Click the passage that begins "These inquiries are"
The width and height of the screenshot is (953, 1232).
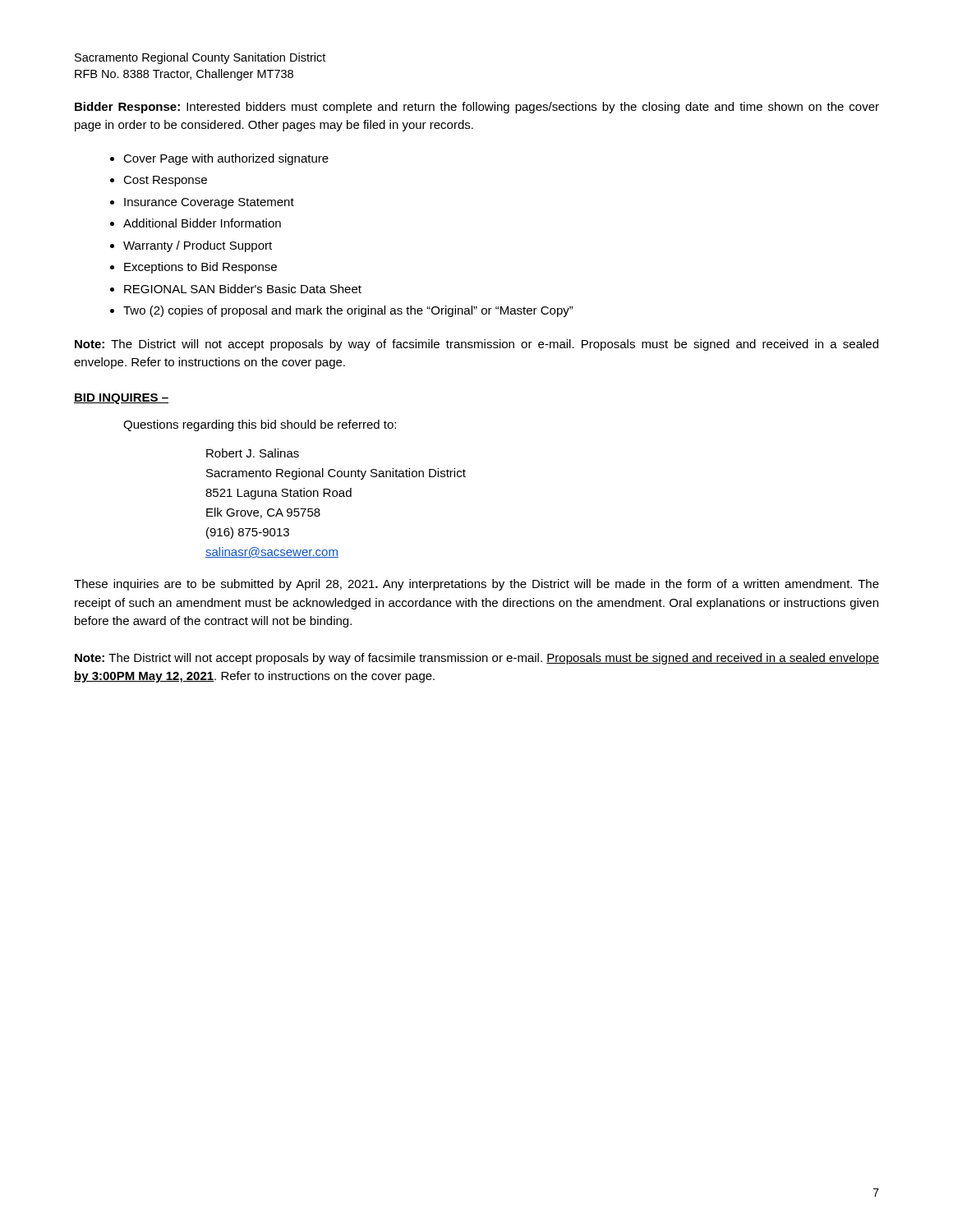(x=476, y=602)
